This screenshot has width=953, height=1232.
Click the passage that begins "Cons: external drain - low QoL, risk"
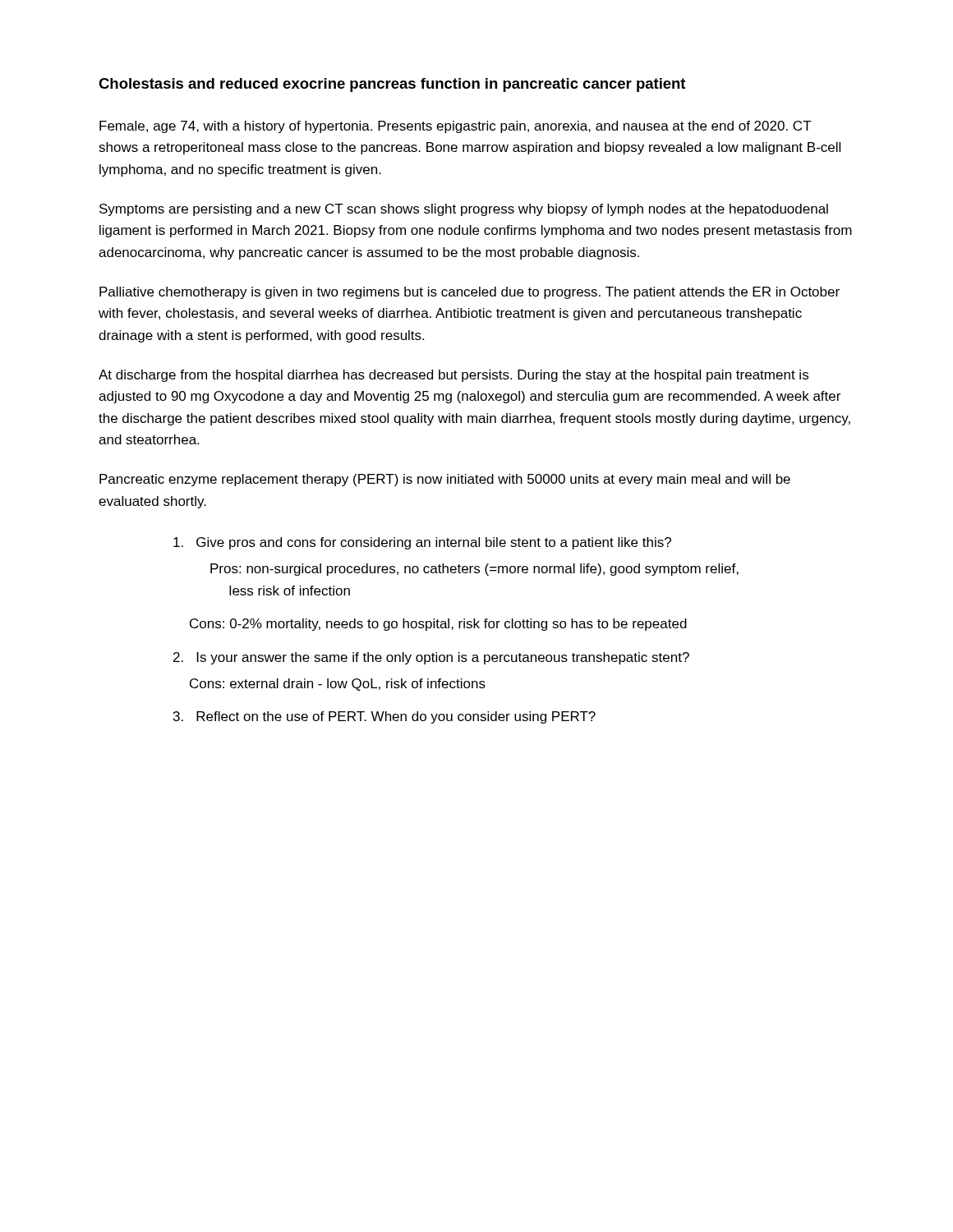point(337,684)
